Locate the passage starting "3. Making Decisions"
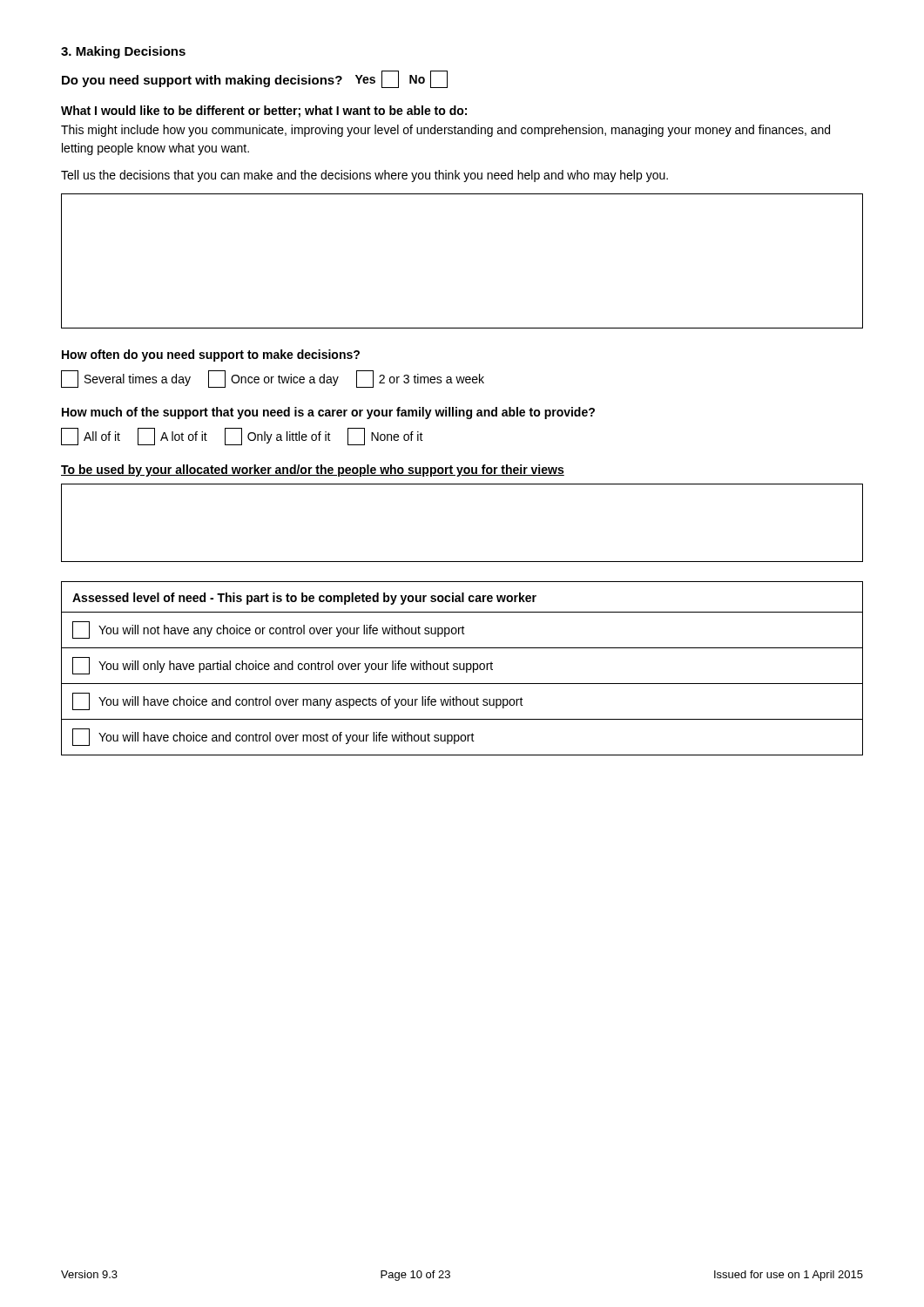 [x=123, y=51]
